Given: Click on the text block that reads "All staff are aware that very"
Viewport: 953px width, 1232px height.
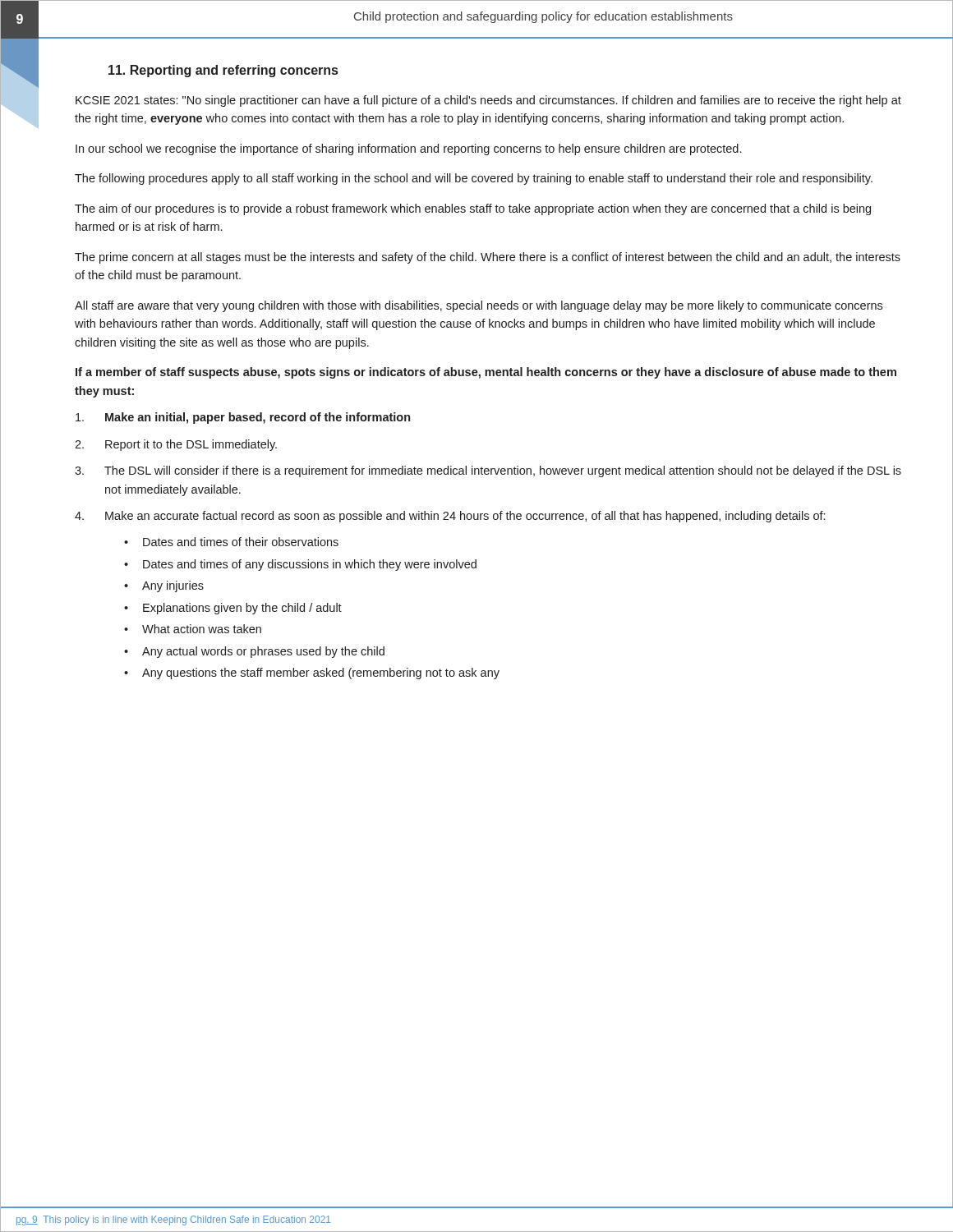Looking at the screenshot, I should 479,324.
